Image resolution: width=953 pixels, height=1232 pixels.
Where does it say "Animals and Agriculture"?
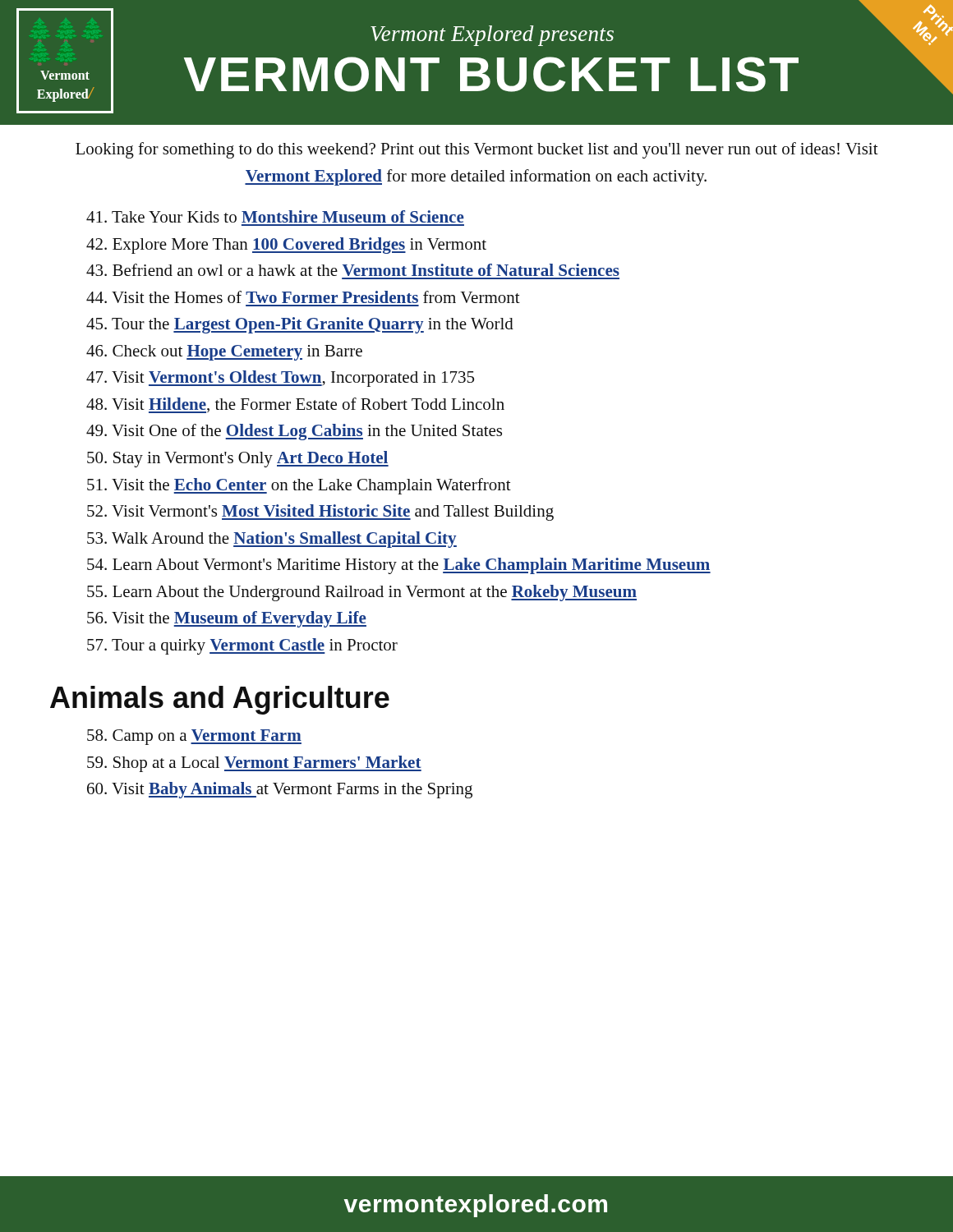(220, 698)
